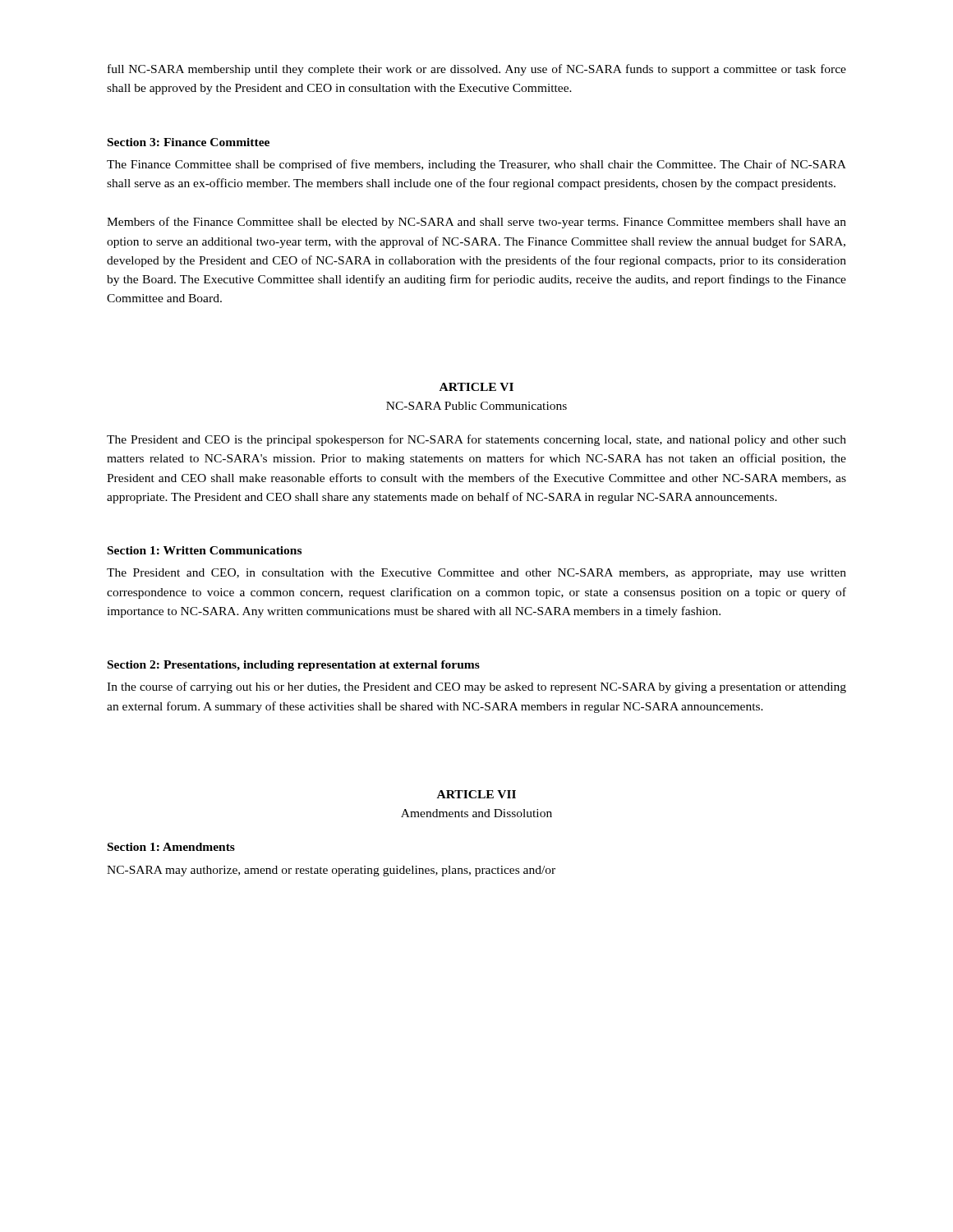Click on the text block that reads "The President and CEO is"
This screenshot has width=953, height=1232.
(476, 468)
